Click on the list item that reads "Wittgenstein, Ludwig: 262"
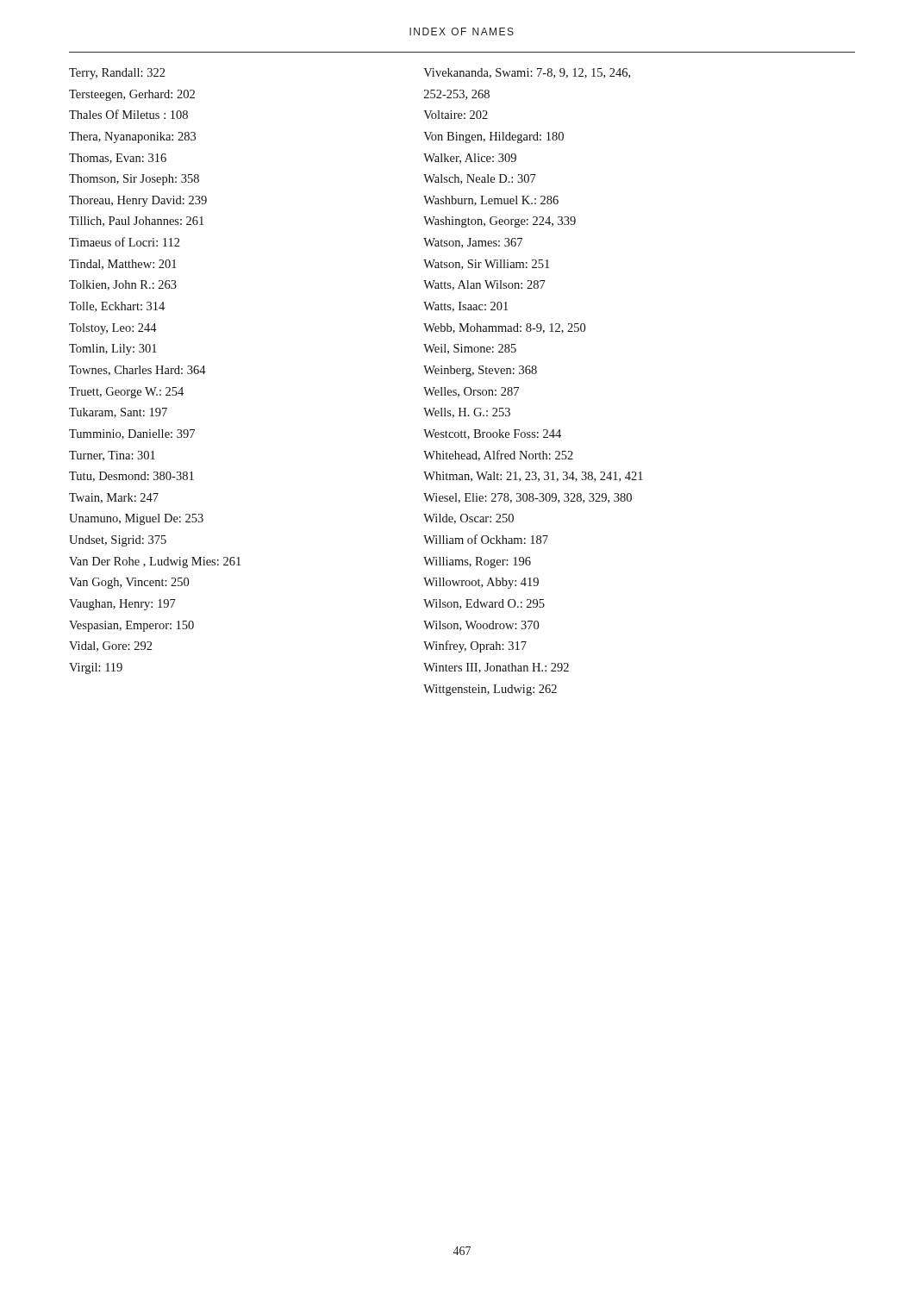Viewport: 924px width, 1293px height. (490, 688)
